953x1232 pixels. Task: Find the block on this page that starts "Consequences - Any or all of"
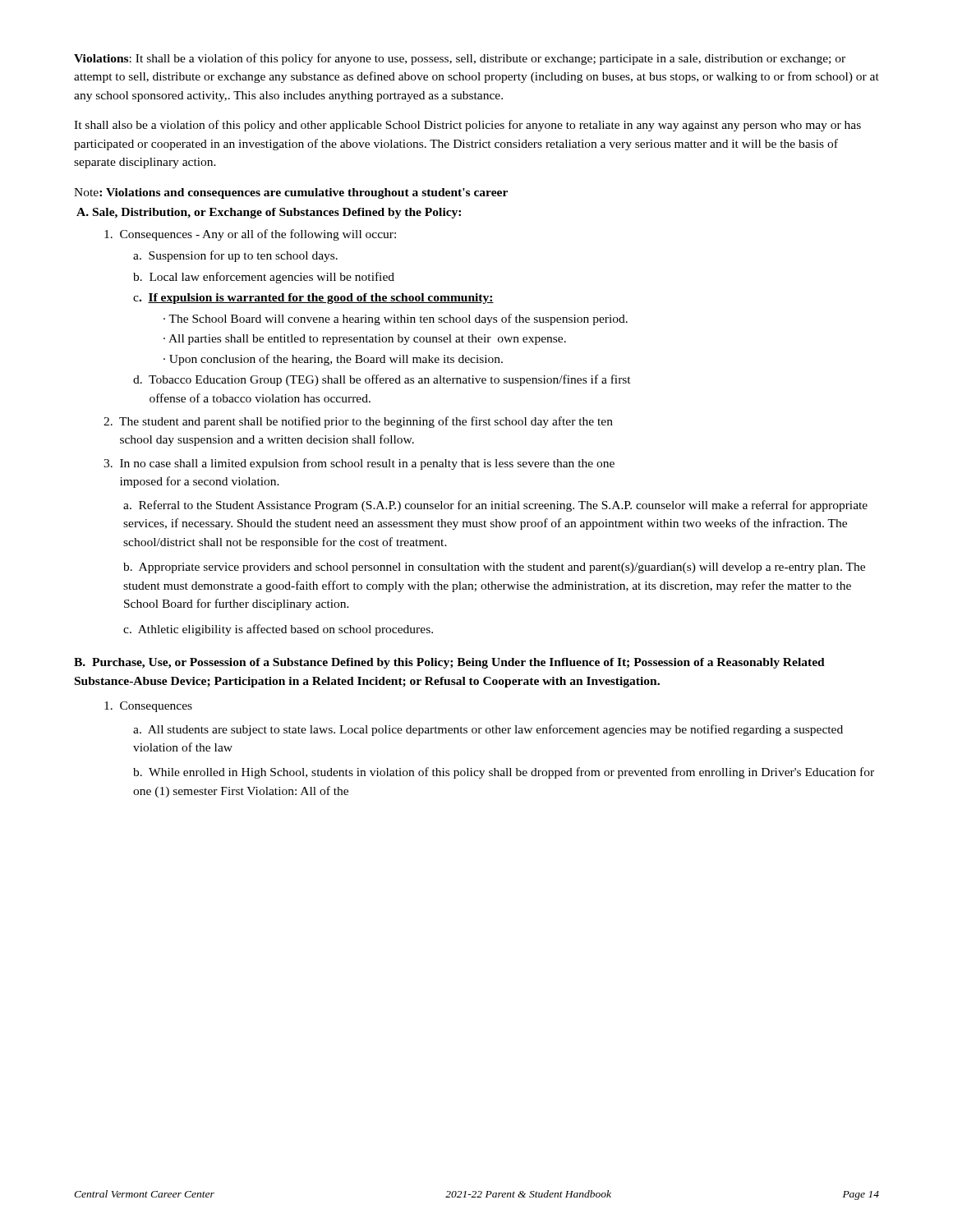pos(250,233)
